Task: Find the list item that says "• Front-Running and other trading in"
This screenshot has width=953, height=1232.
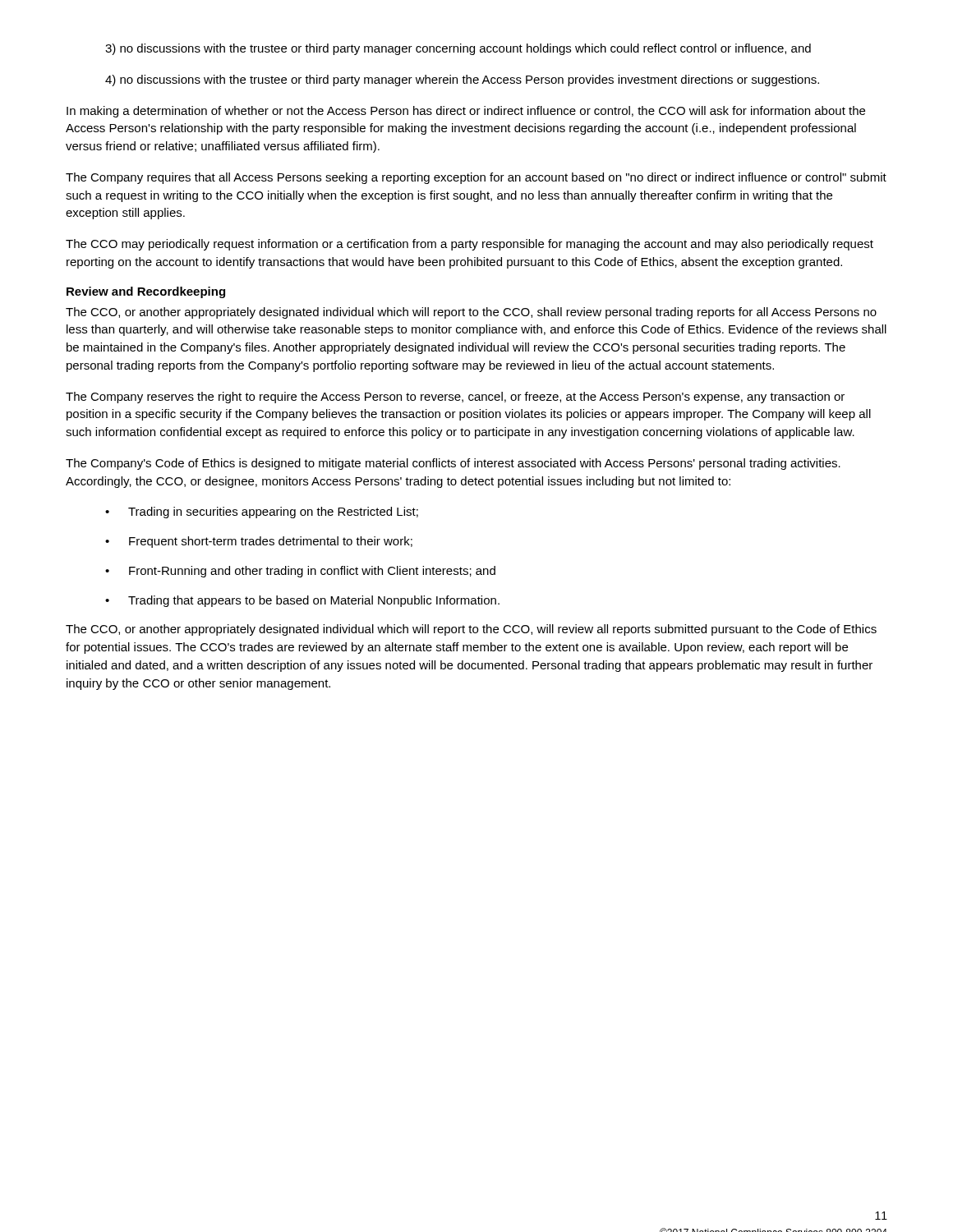Action: coord(301,570)
